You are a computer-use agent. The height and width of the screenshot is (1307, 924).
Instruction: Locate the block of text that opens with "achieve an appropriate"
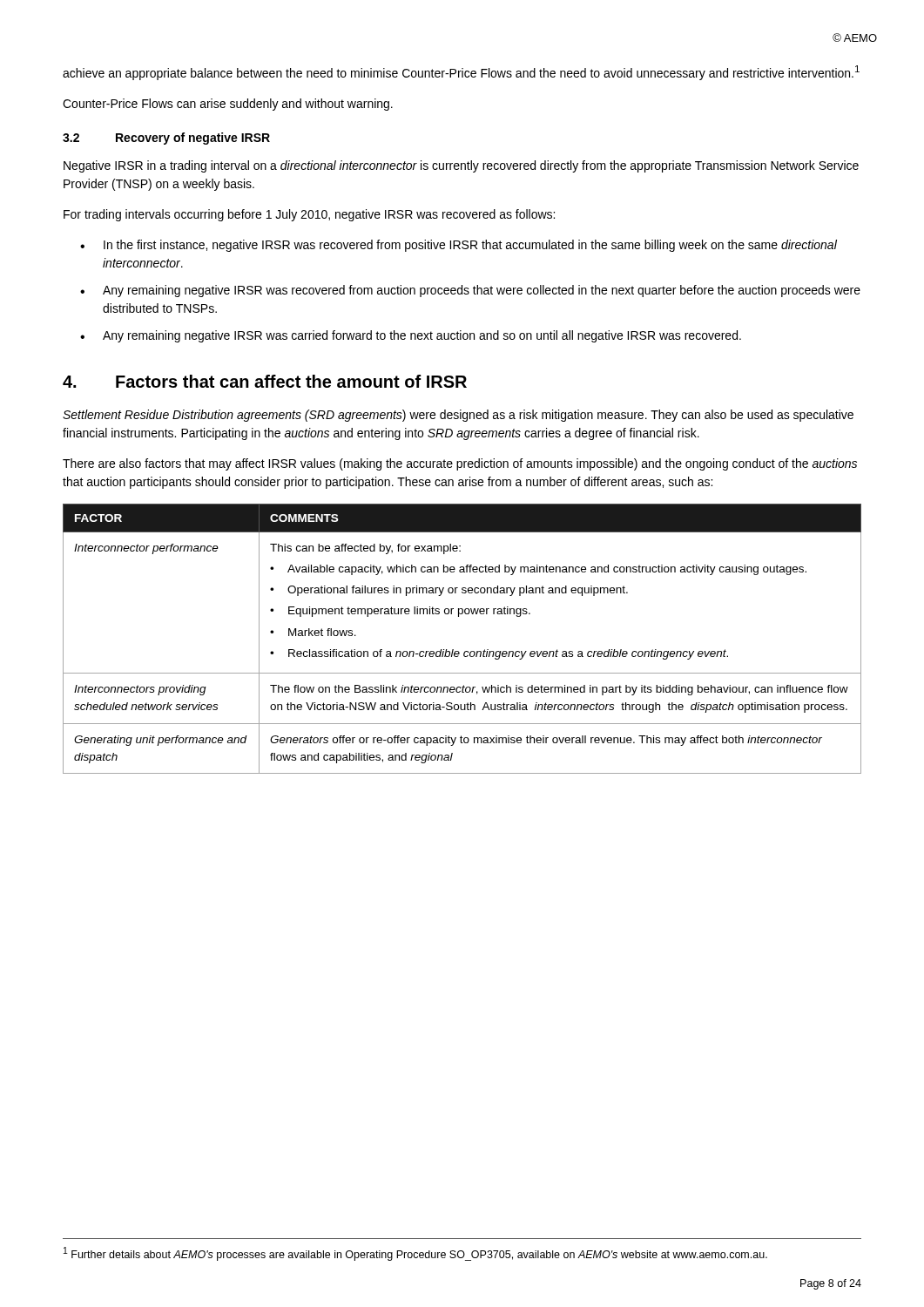point(461,71)
